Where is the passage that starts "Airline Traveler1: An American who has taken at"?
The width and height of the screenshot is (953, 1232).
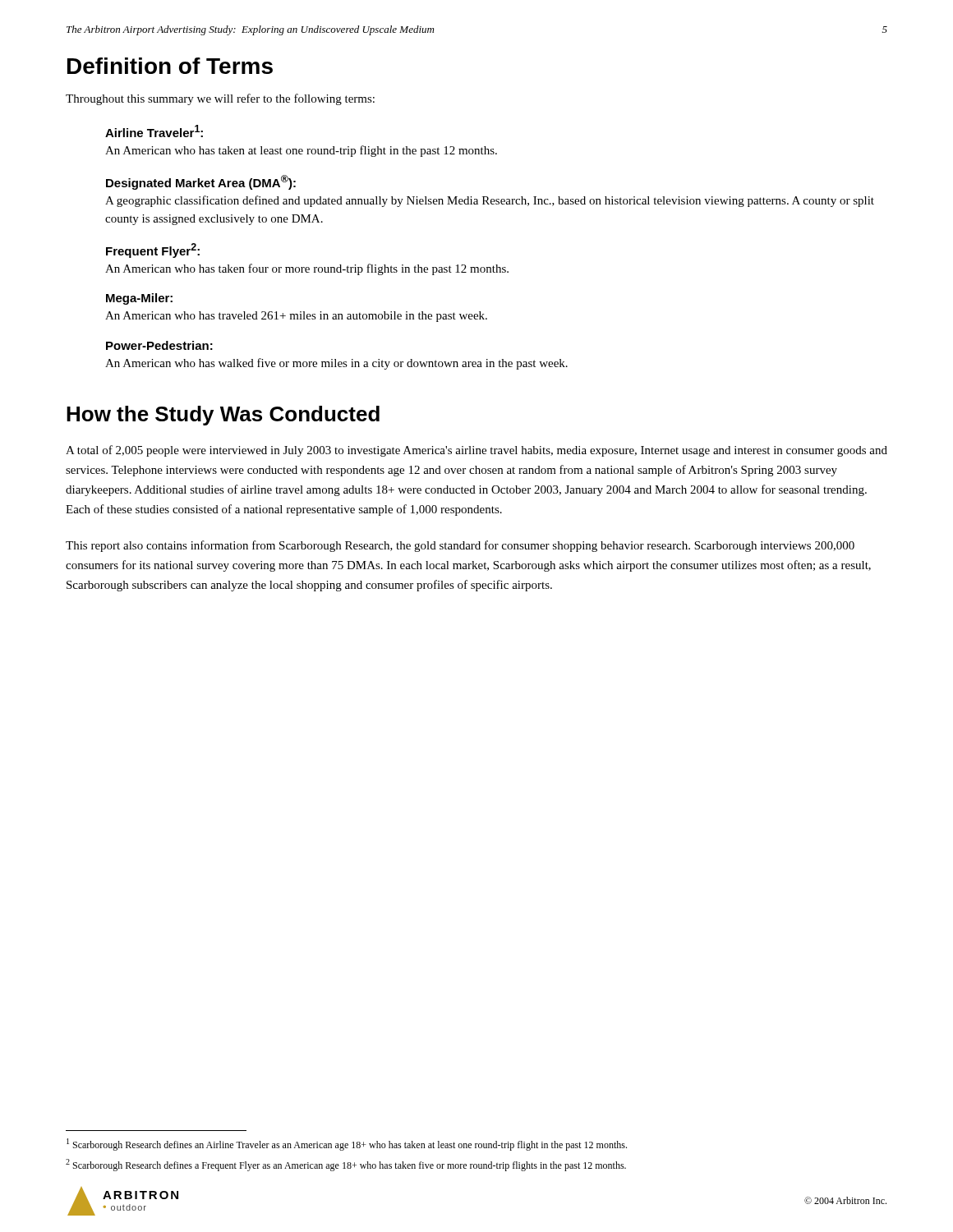click(496, 142)
